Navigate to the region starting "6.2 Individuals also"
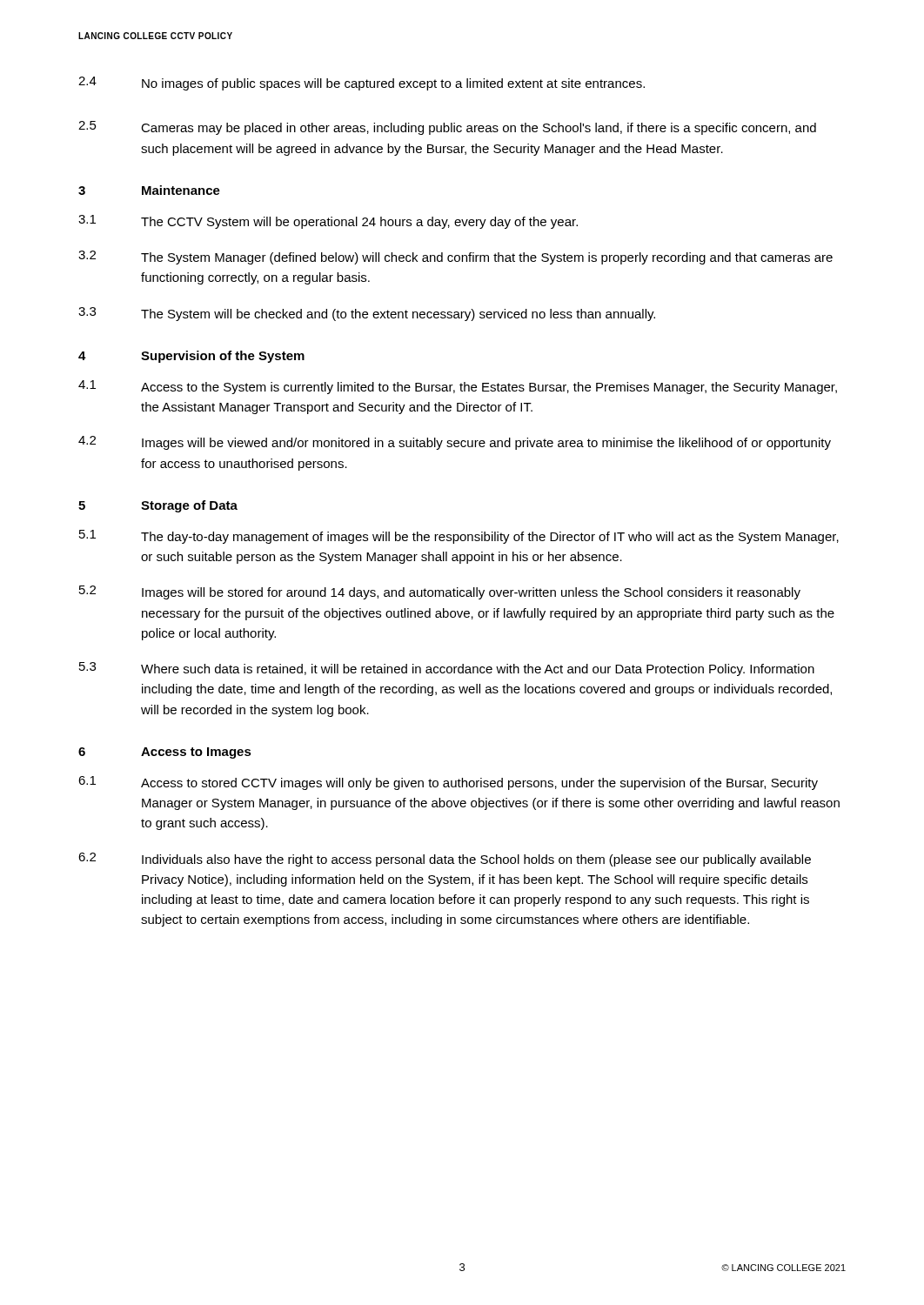Image resolution: width=924 pixels, height=1305 pixels. pos(462,889)
